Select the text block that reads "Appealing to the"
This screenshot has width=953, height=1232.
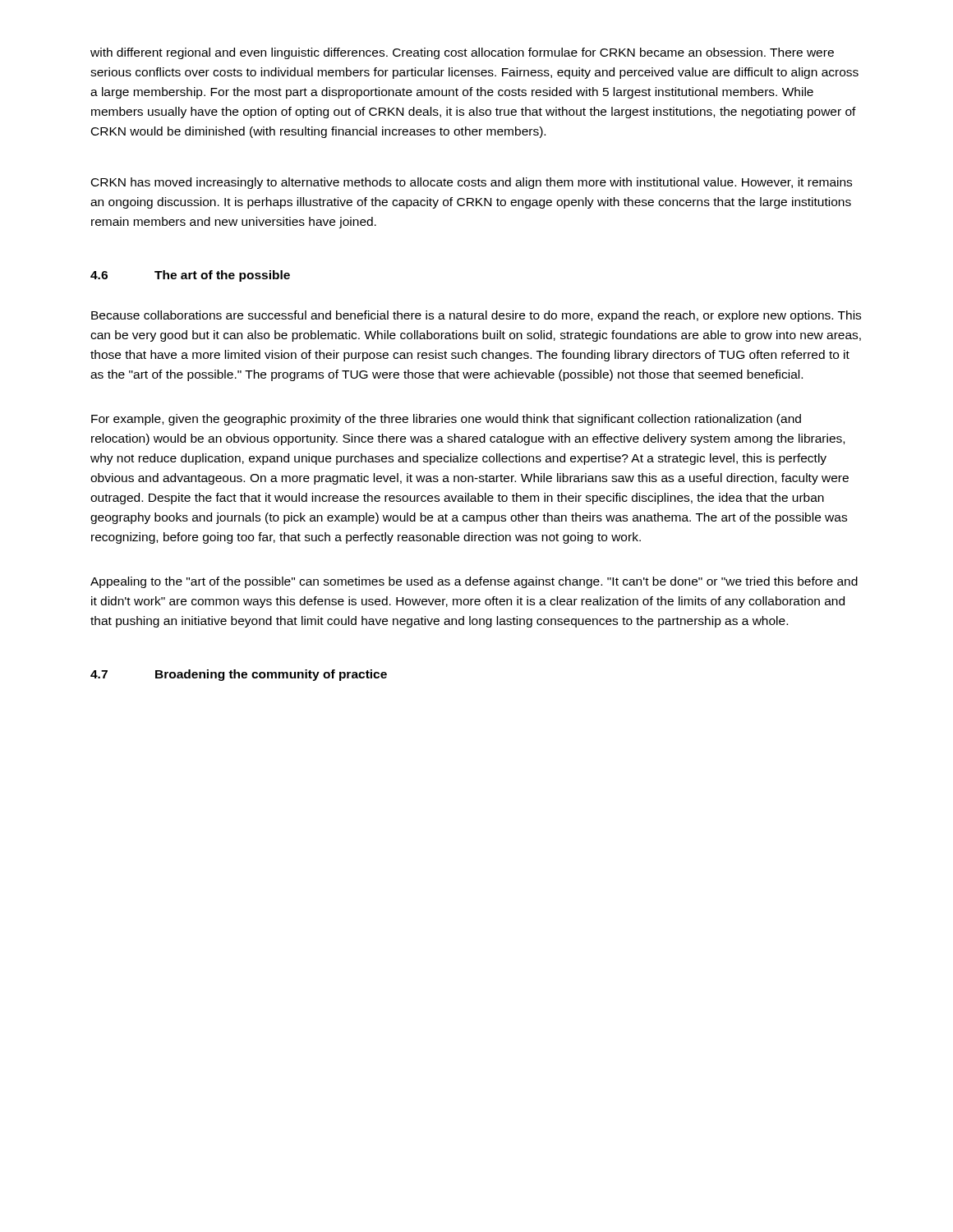click(x=474, y=601)
